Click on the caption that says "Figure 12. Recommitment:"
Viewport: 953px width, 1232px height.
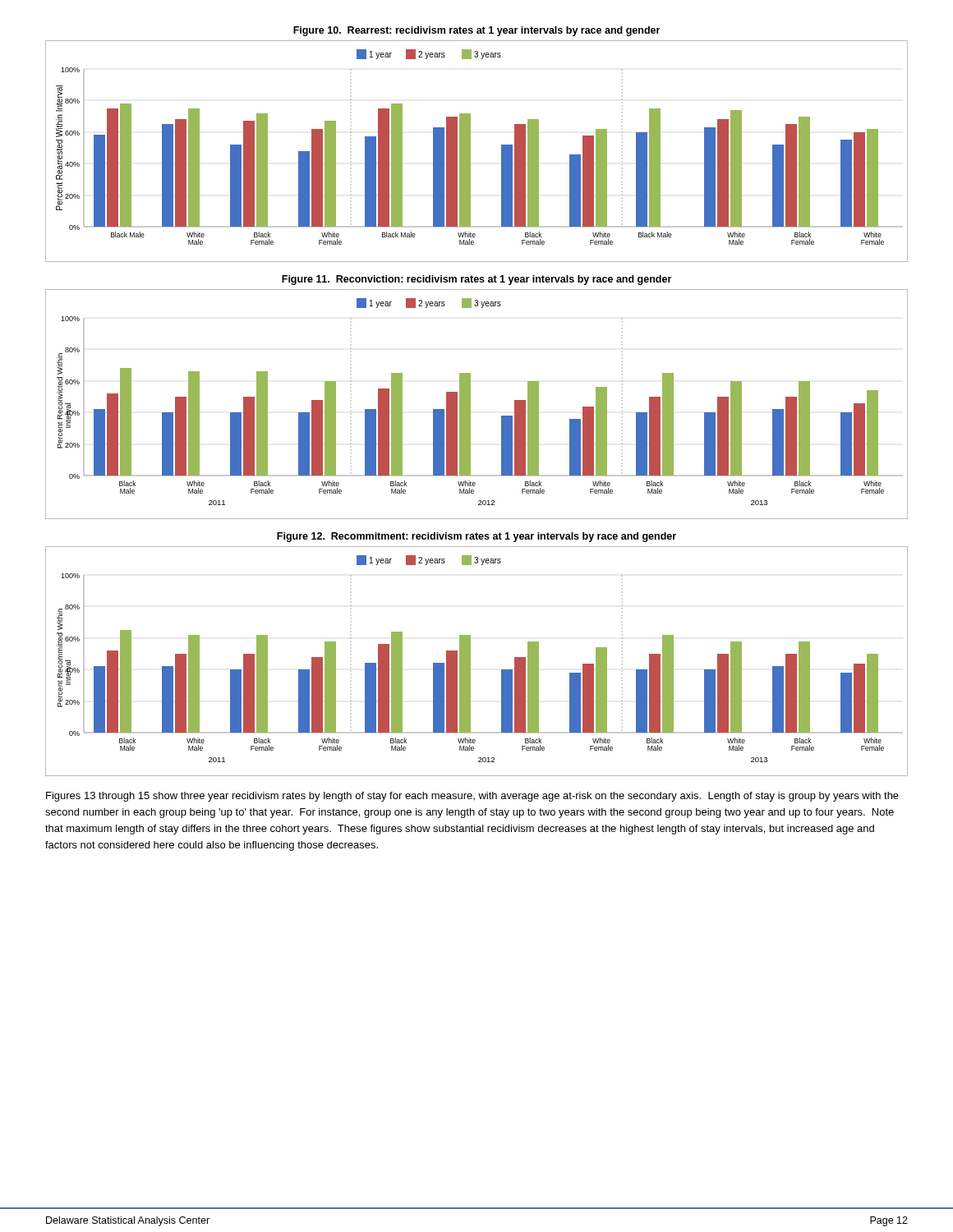pyautogui.click(x=476, y=536)
